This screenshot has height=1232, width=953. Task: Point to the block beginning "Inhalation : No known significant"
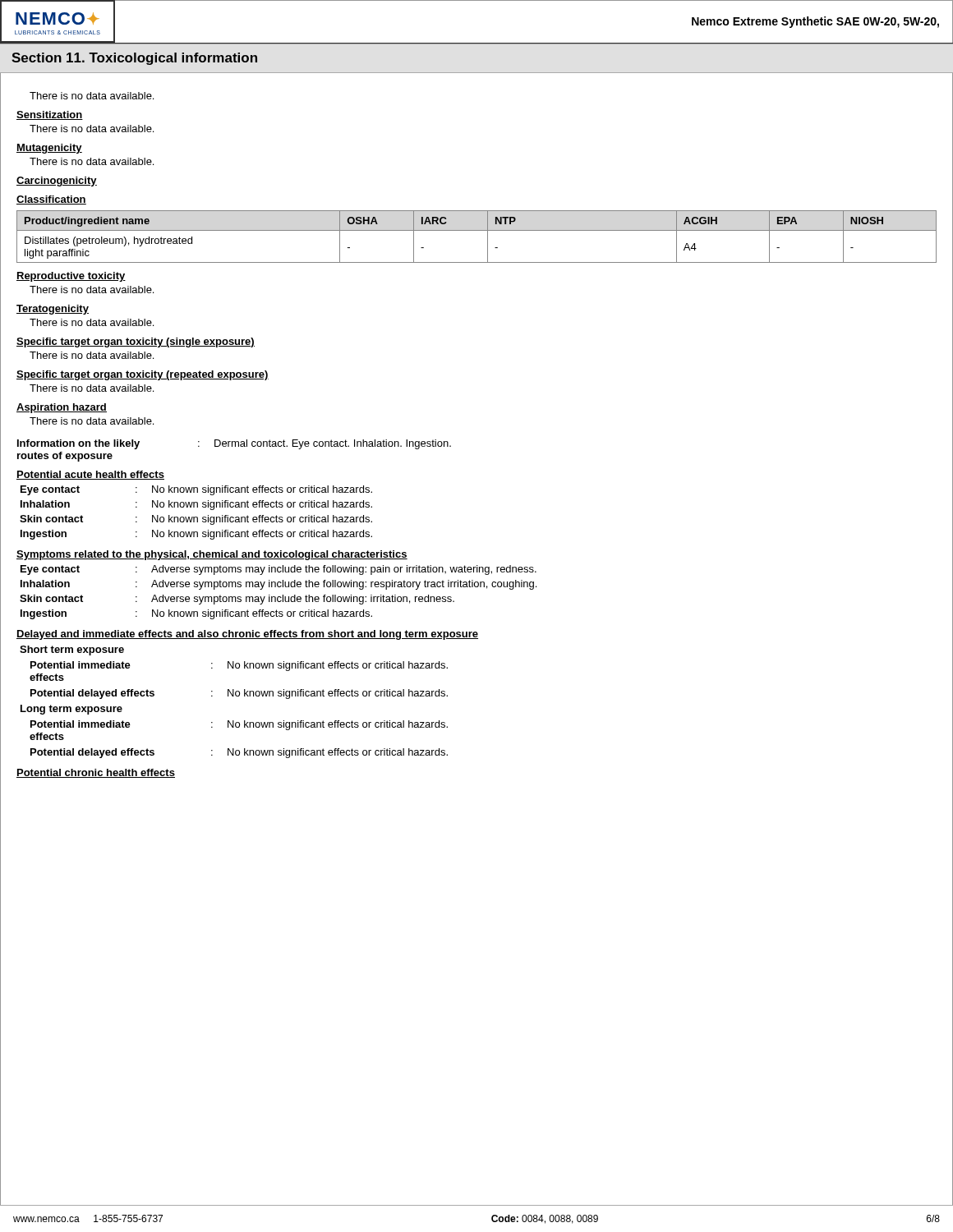(195, 504)
